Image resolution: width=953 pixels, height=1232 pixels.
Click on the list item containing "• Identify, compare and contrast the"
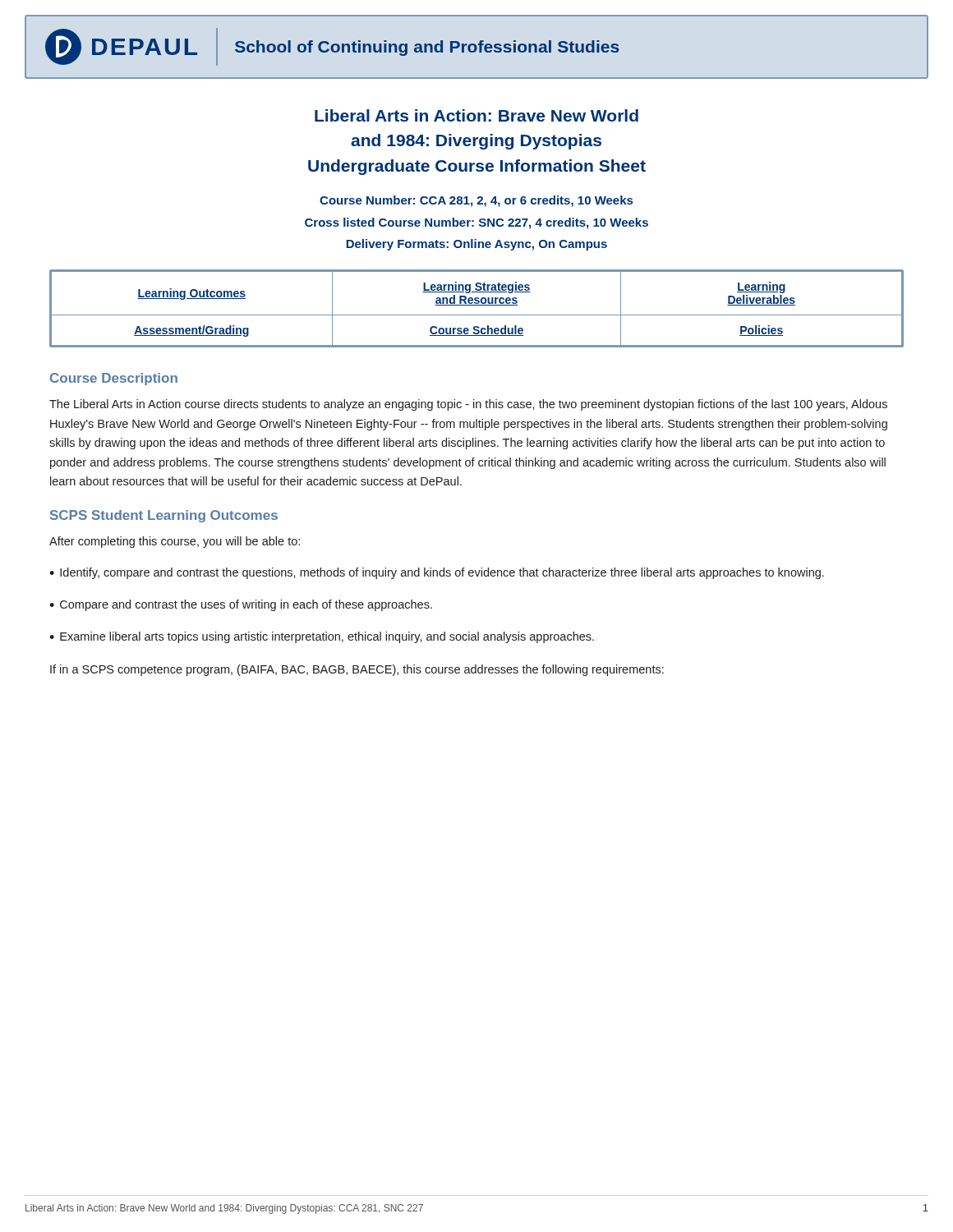point(437,574)
